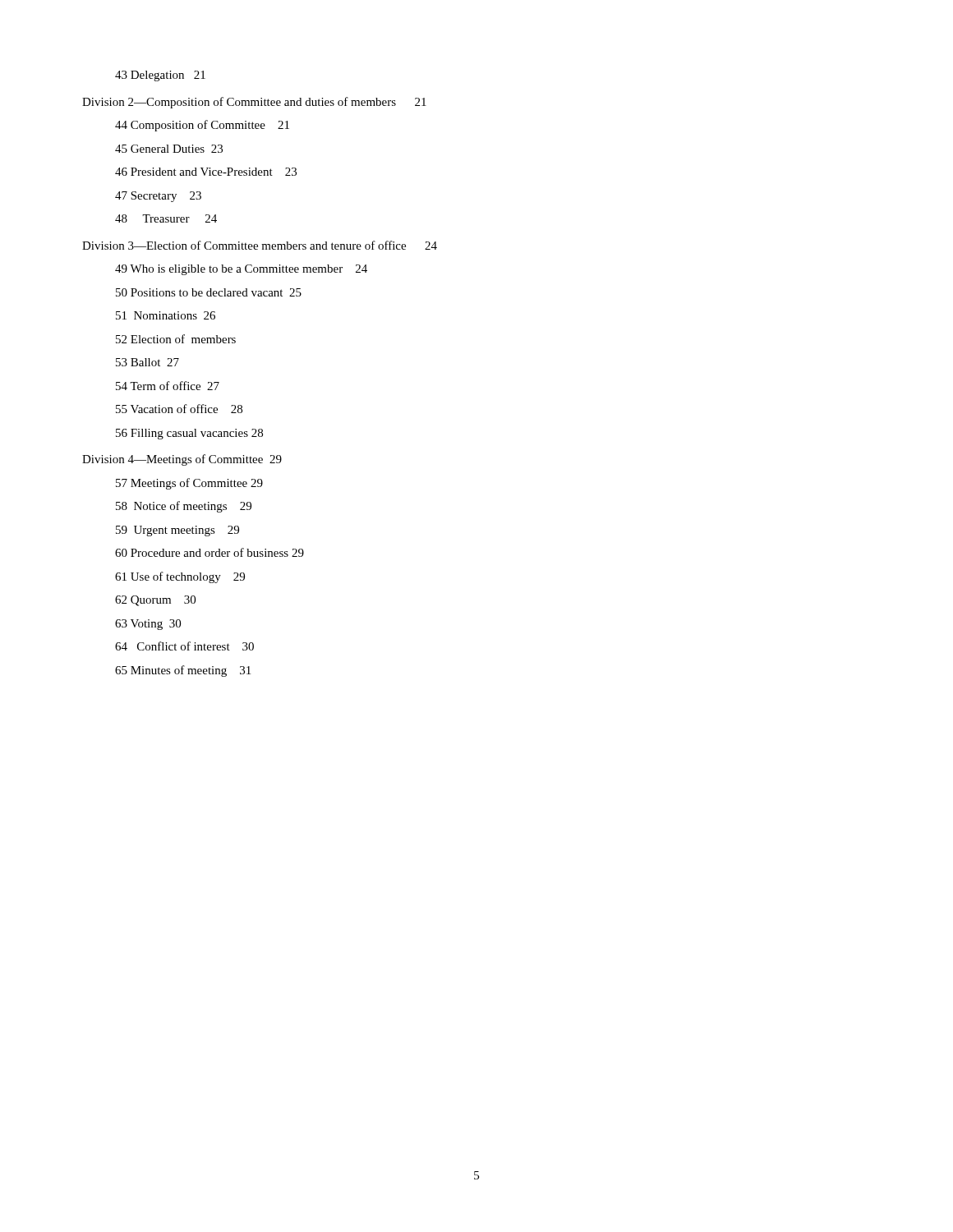953x1232 pixels.
Task: Find the text starting "62 Quorum 30"
Action: 156,600
